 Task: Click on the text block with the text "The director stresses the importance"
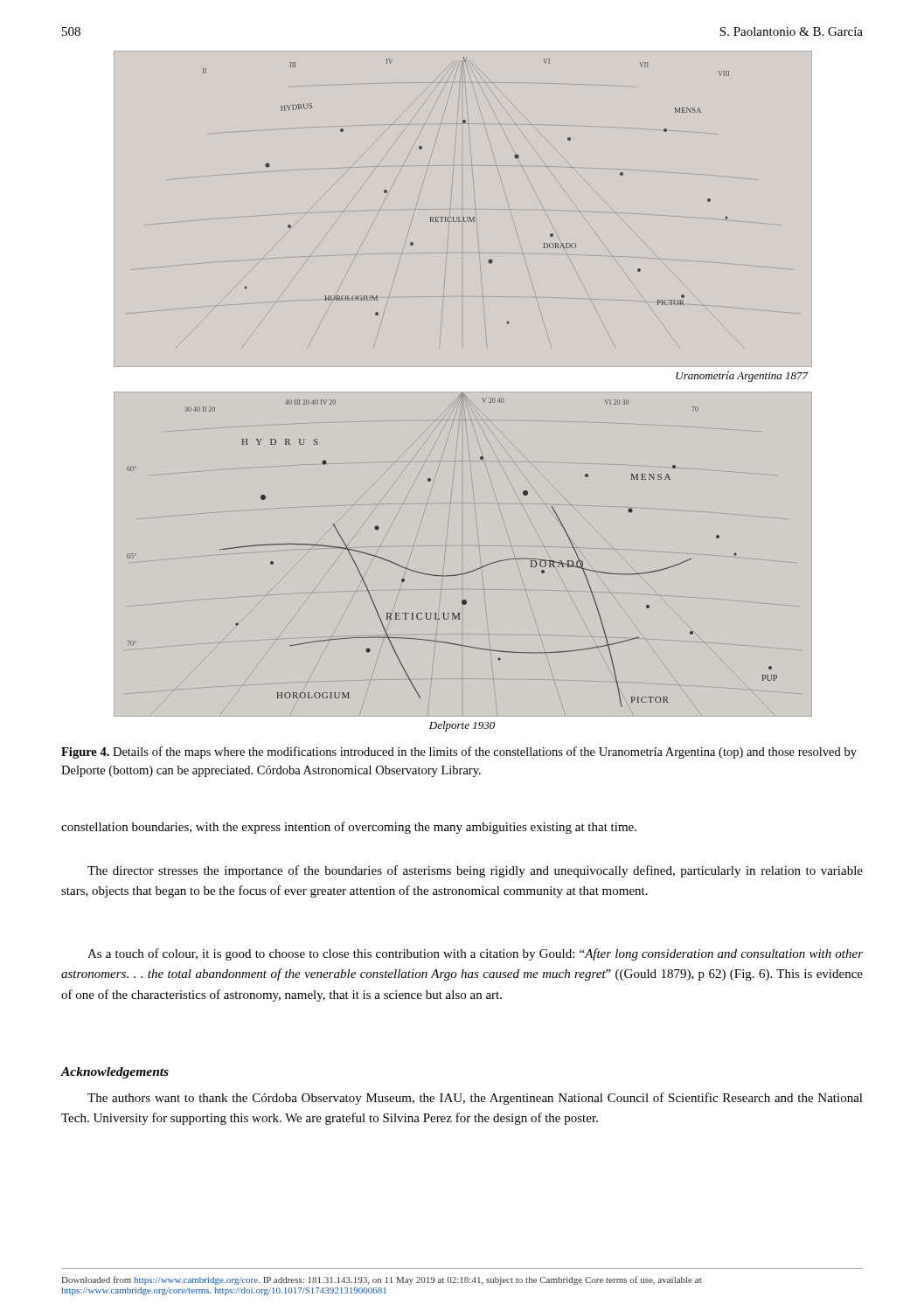pos(462,881)
